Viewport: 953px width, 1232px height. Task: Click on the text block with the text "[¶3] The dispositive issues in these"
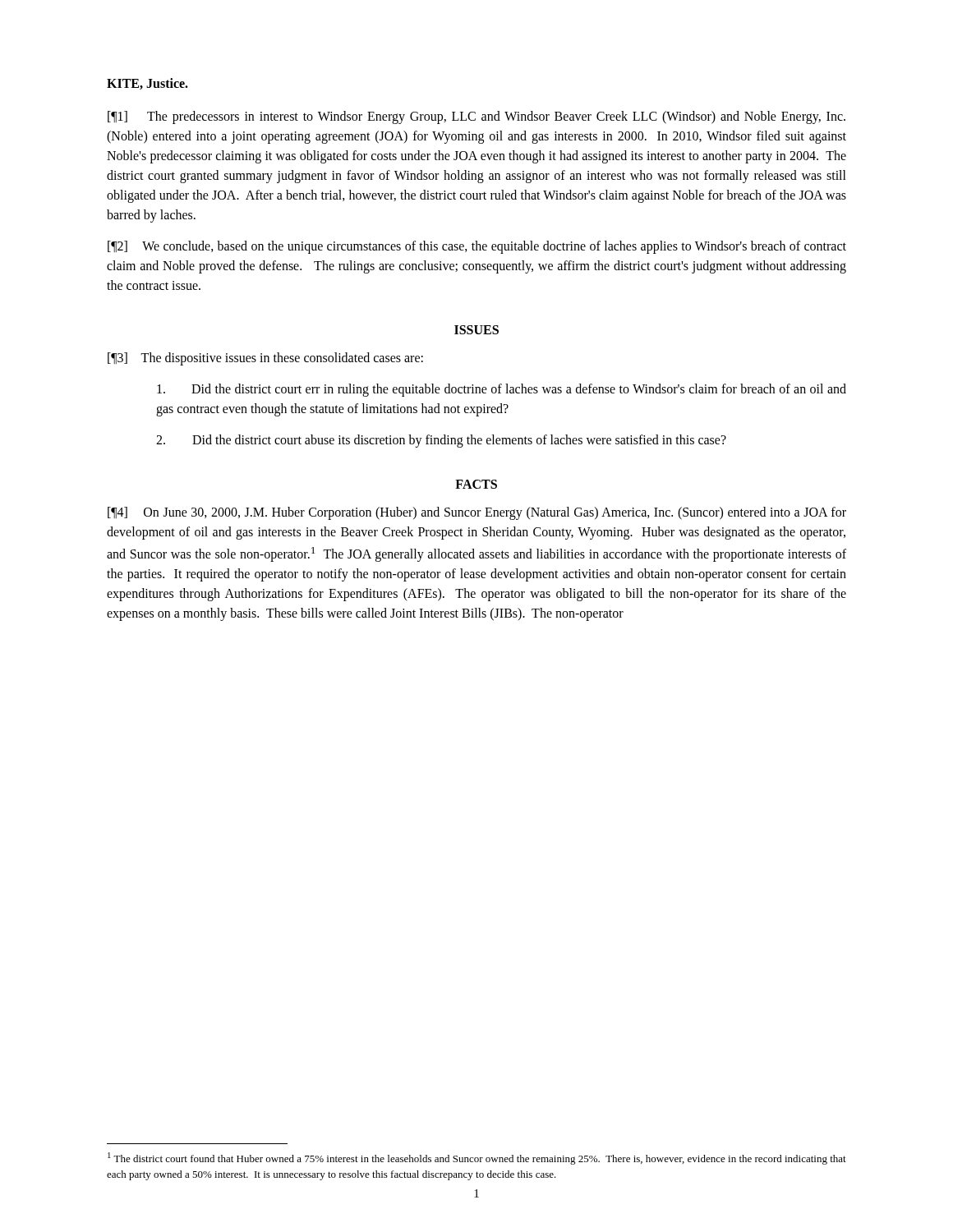(x=265, y=358)
